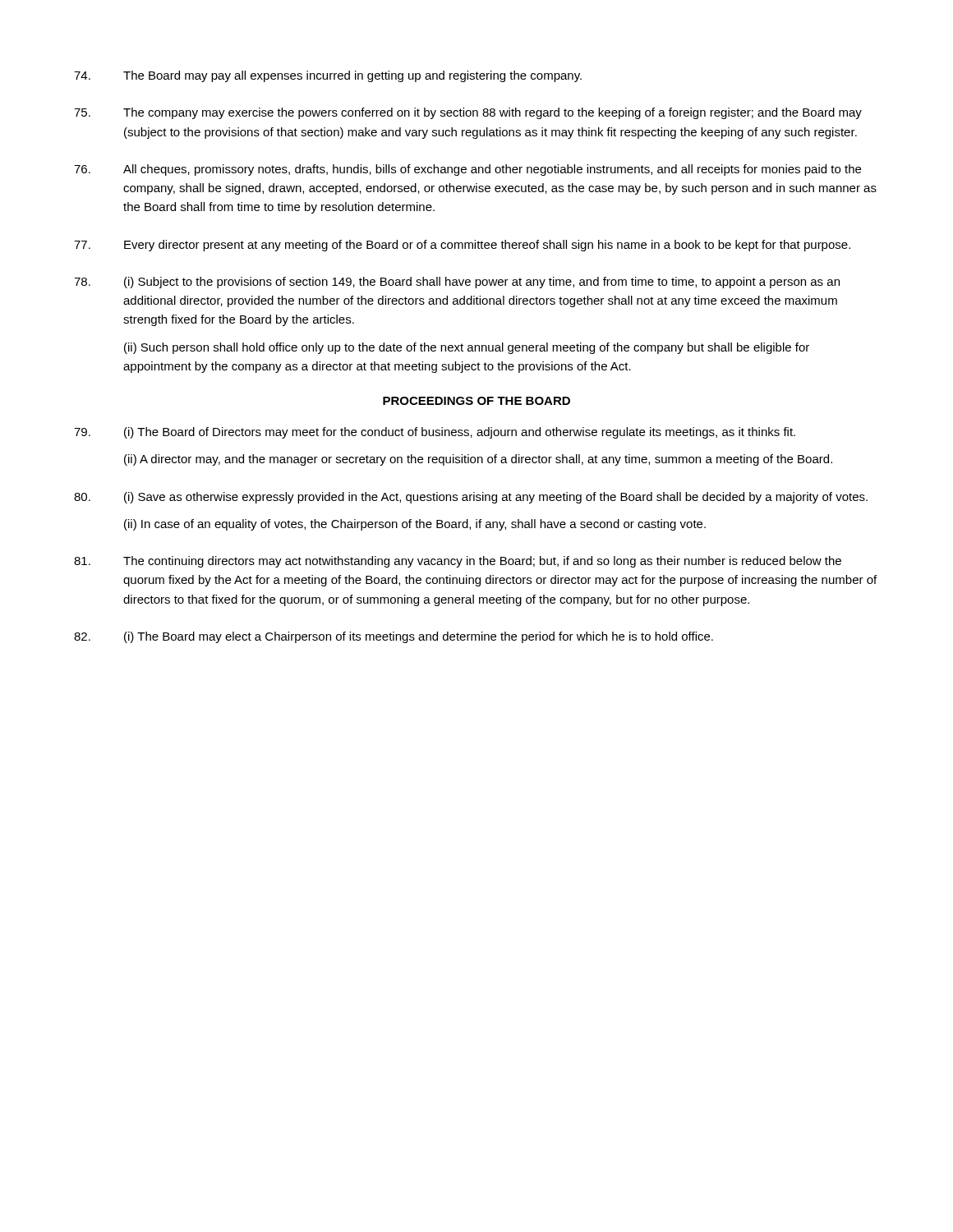Select the text block starting "74. The Board"
953x1232 pixels.
pyautogui.click(x=476, y=75)
